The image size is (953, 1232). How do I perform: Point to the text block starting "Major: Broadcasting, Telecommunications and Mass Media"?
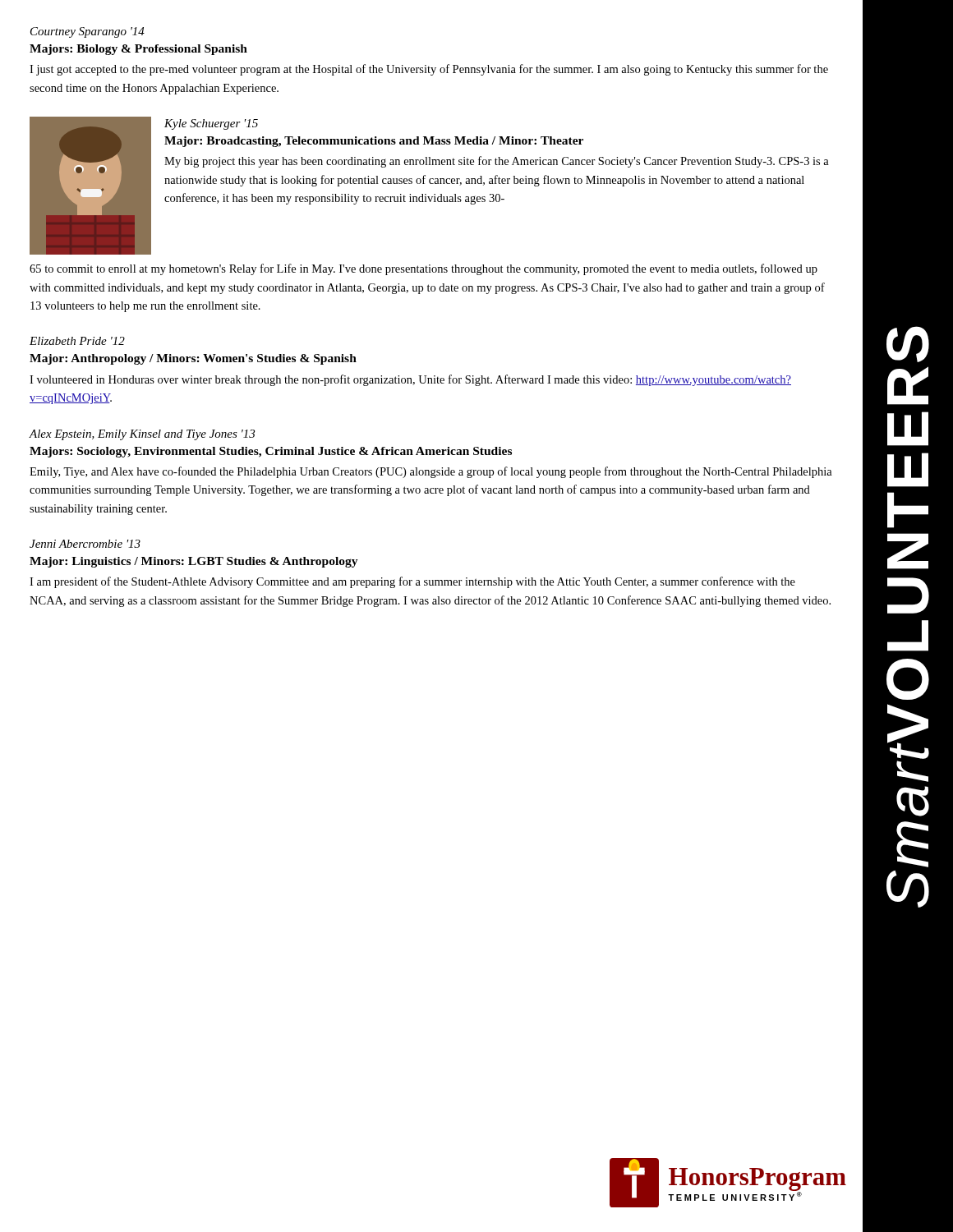(x=374, y=140)
